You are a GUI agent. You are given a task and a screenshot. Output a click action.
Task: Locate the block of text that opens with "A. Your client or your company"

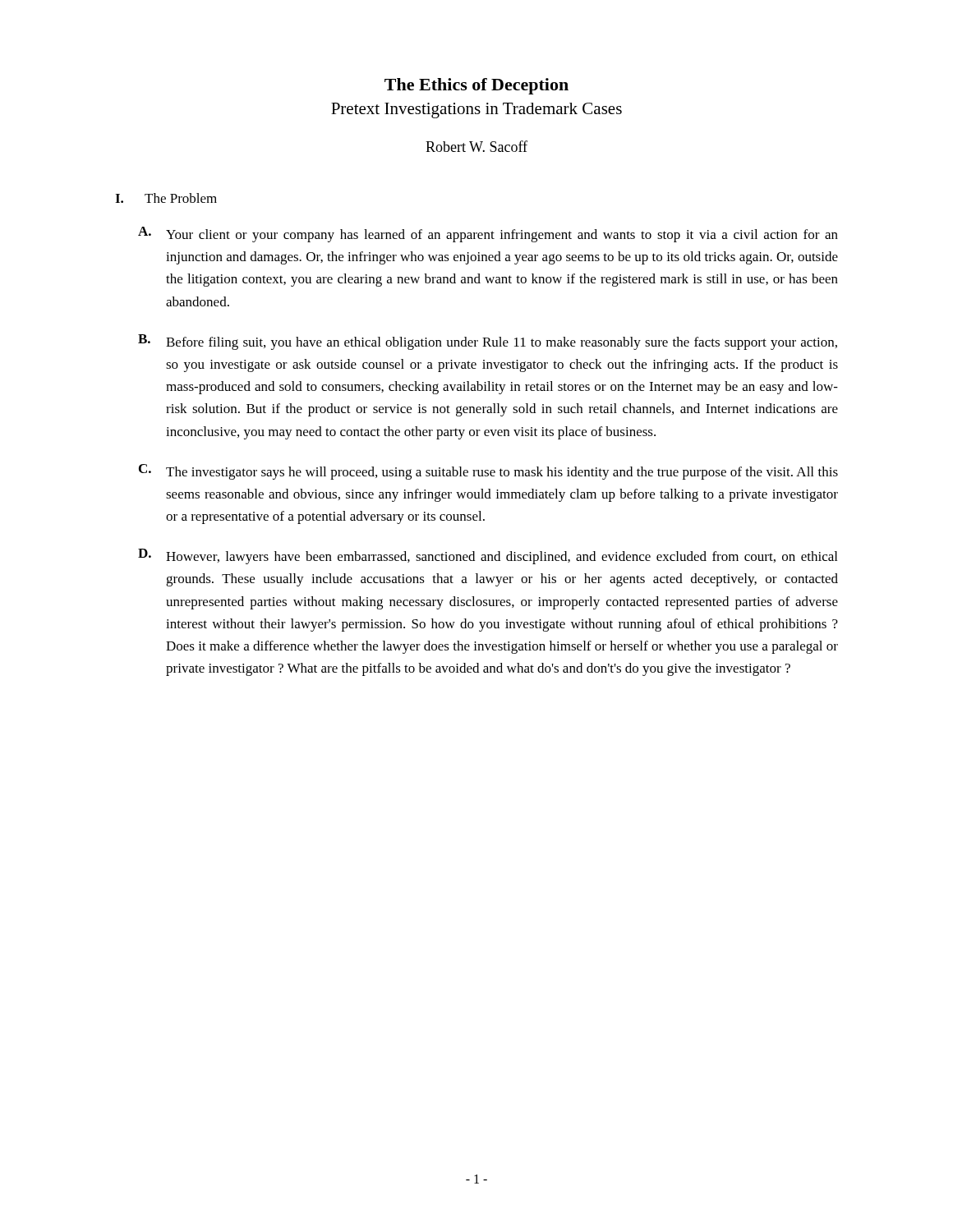[x=488, y=268]
